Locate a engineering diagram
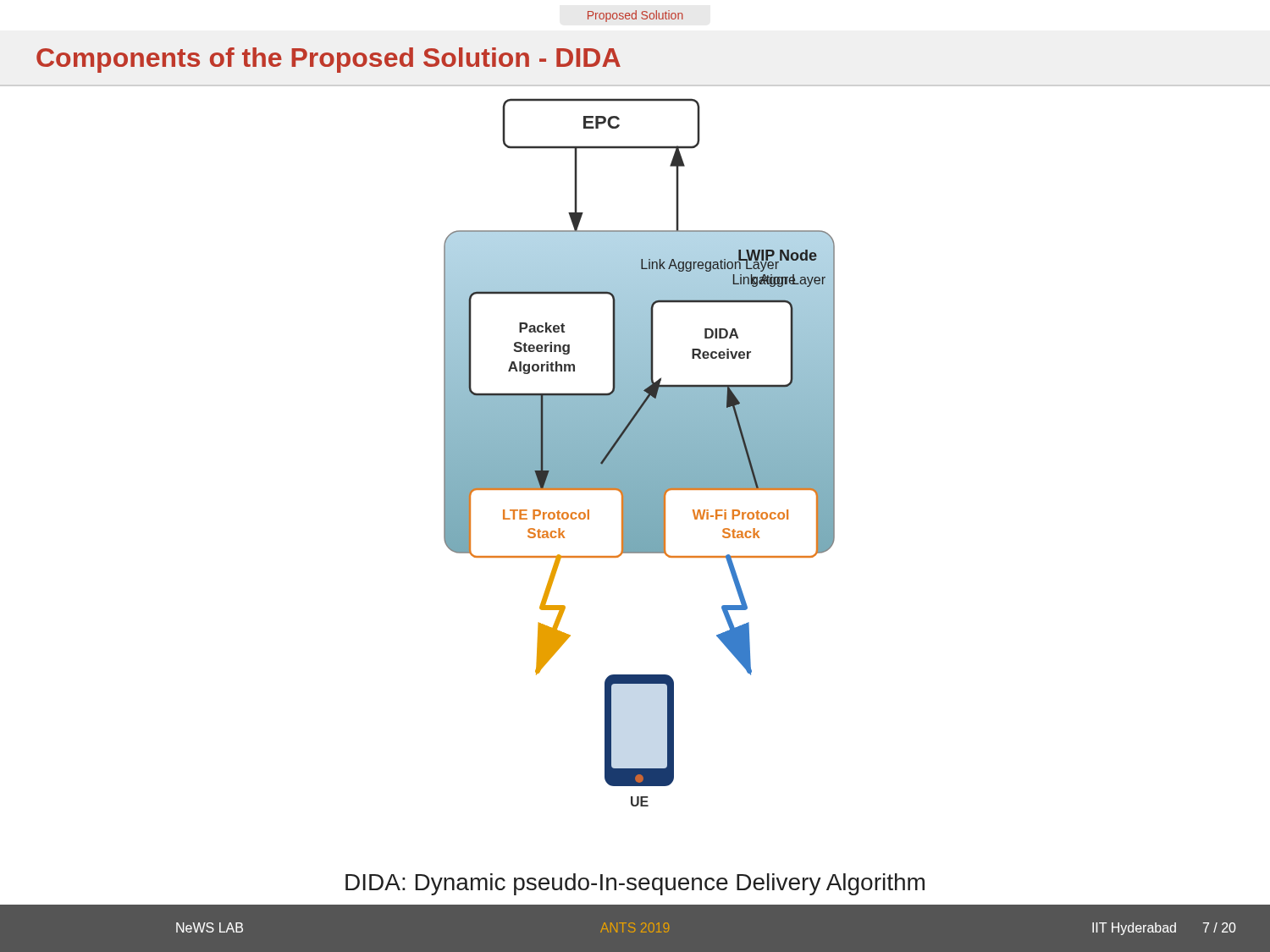Viewport: 1270px width, 952px height. 635,459
